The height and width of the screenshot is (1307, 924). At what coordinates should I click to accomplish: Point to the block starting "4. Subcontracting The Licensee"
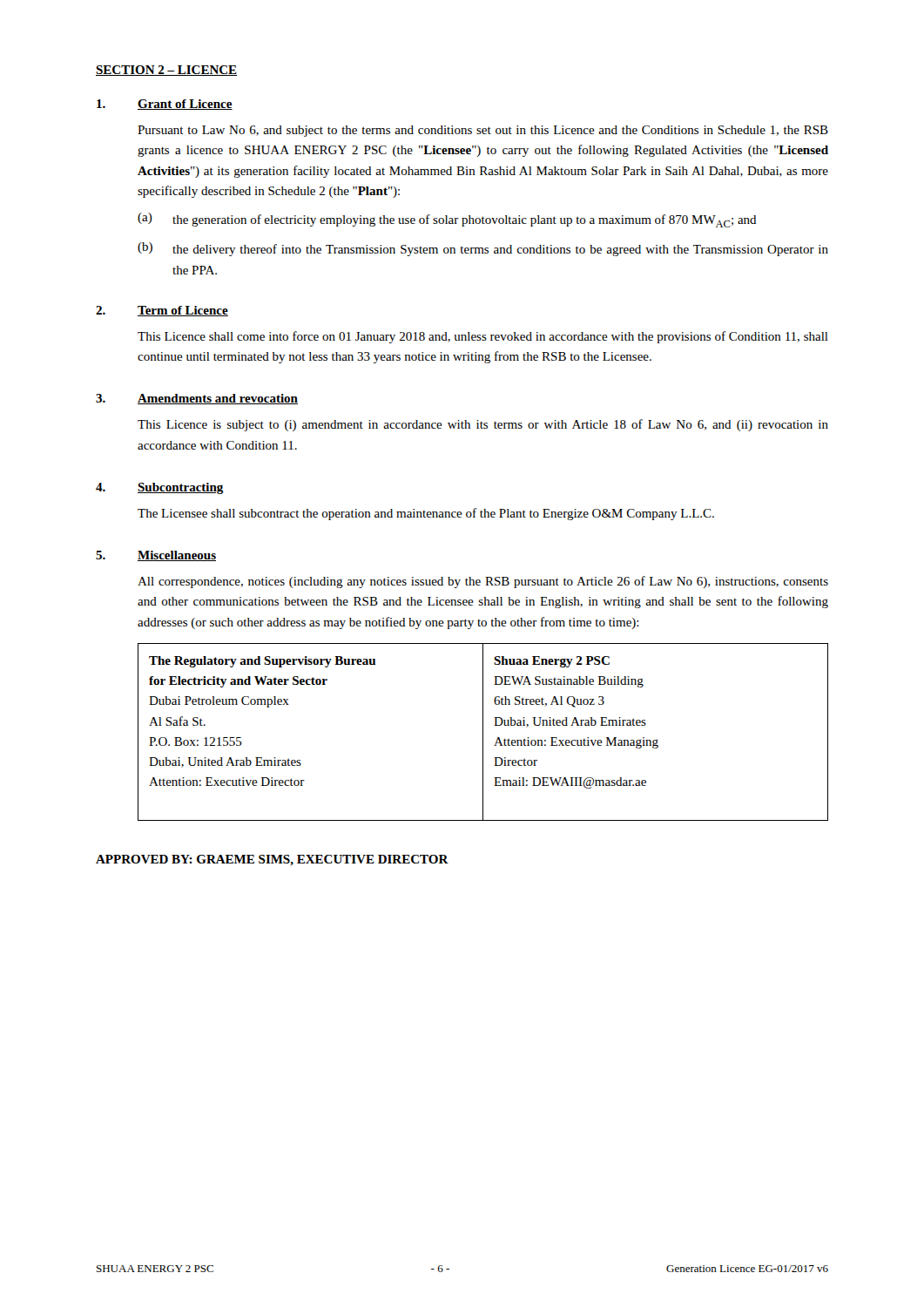pos(462,506)
